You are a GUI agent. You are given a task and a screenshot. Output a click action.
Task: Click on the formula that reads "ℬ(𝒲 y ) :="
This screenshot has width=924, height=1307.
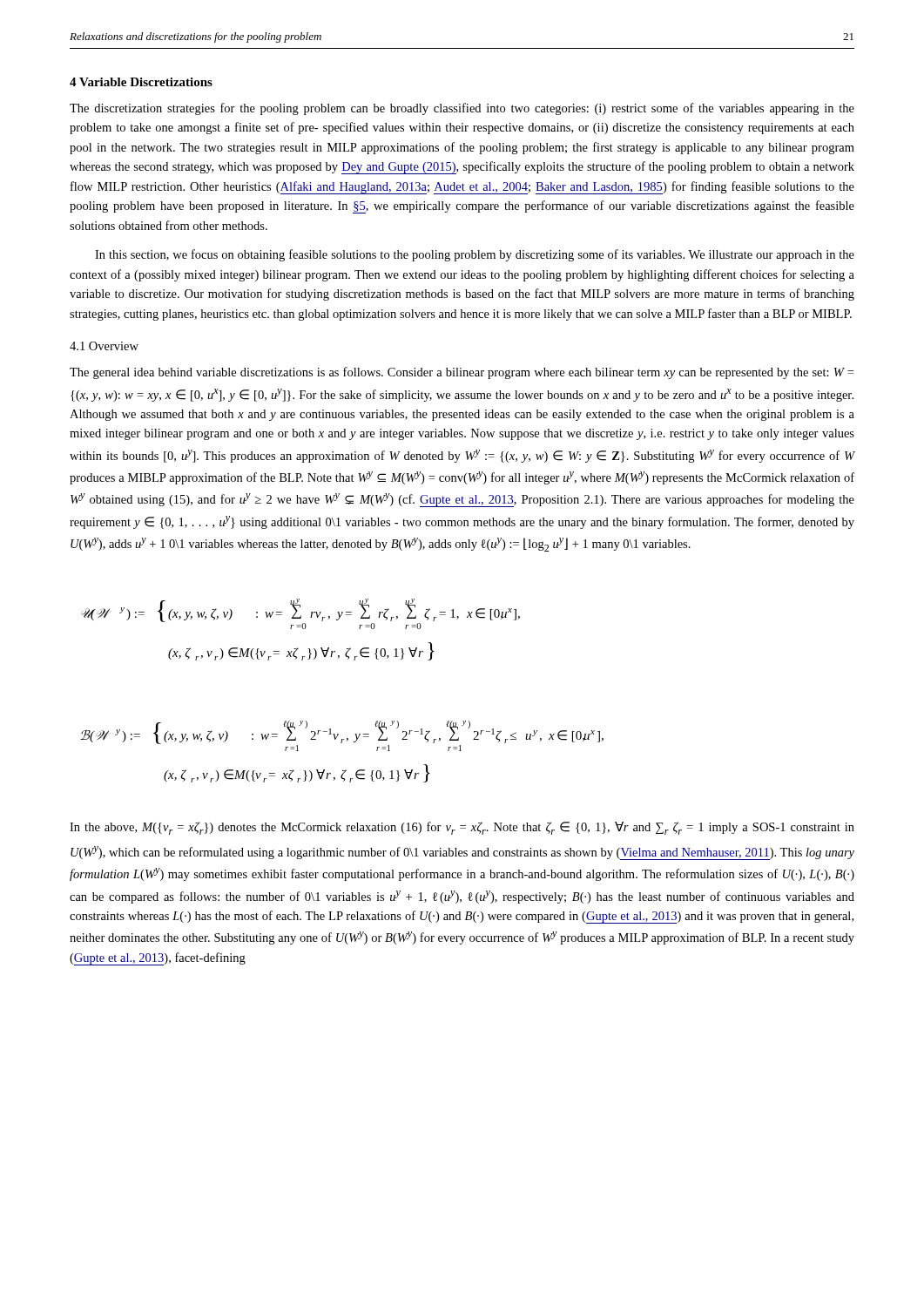click(462, 749)
